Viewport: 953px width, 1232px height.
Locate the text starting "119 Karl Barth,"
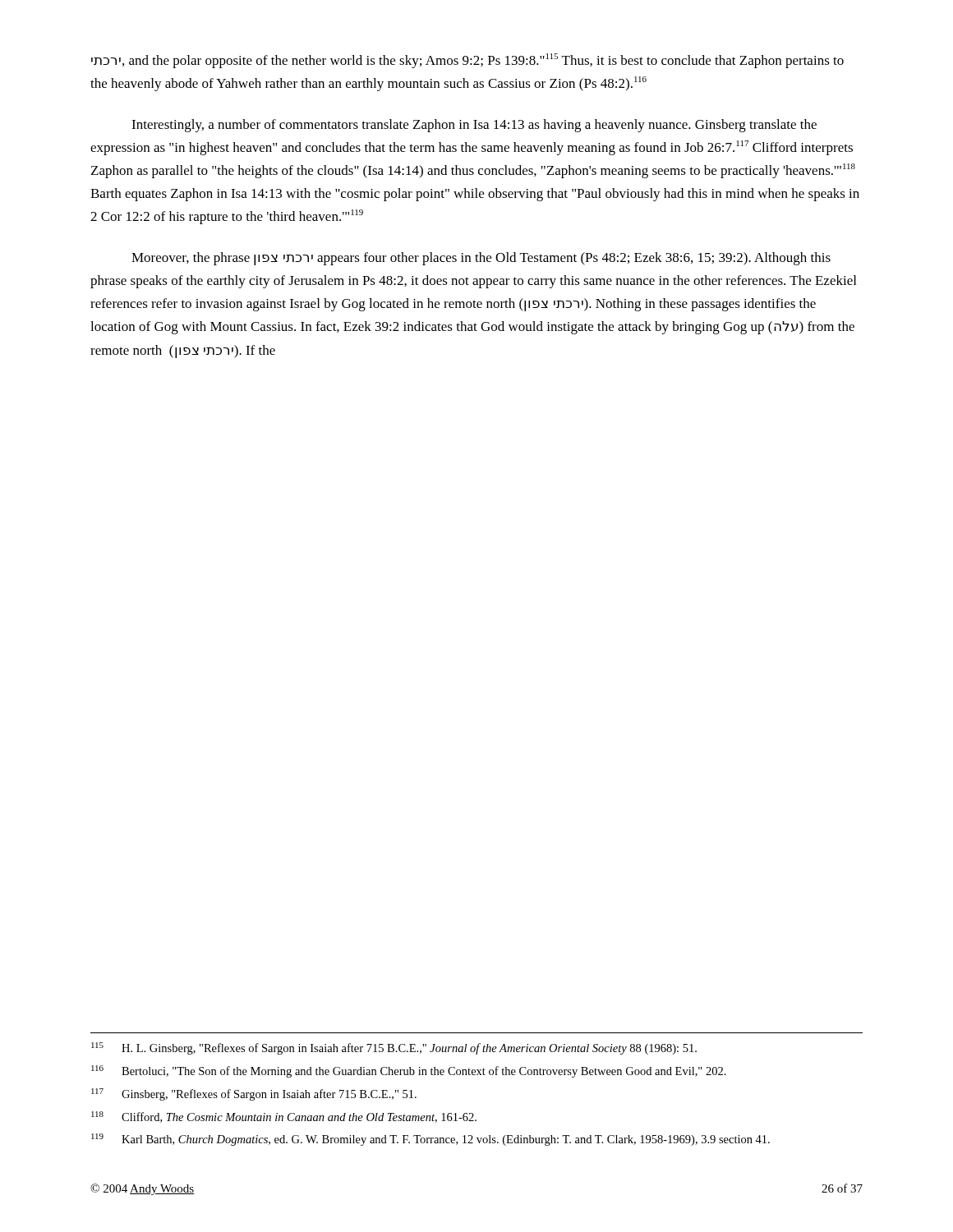(x=430, y=1140)
